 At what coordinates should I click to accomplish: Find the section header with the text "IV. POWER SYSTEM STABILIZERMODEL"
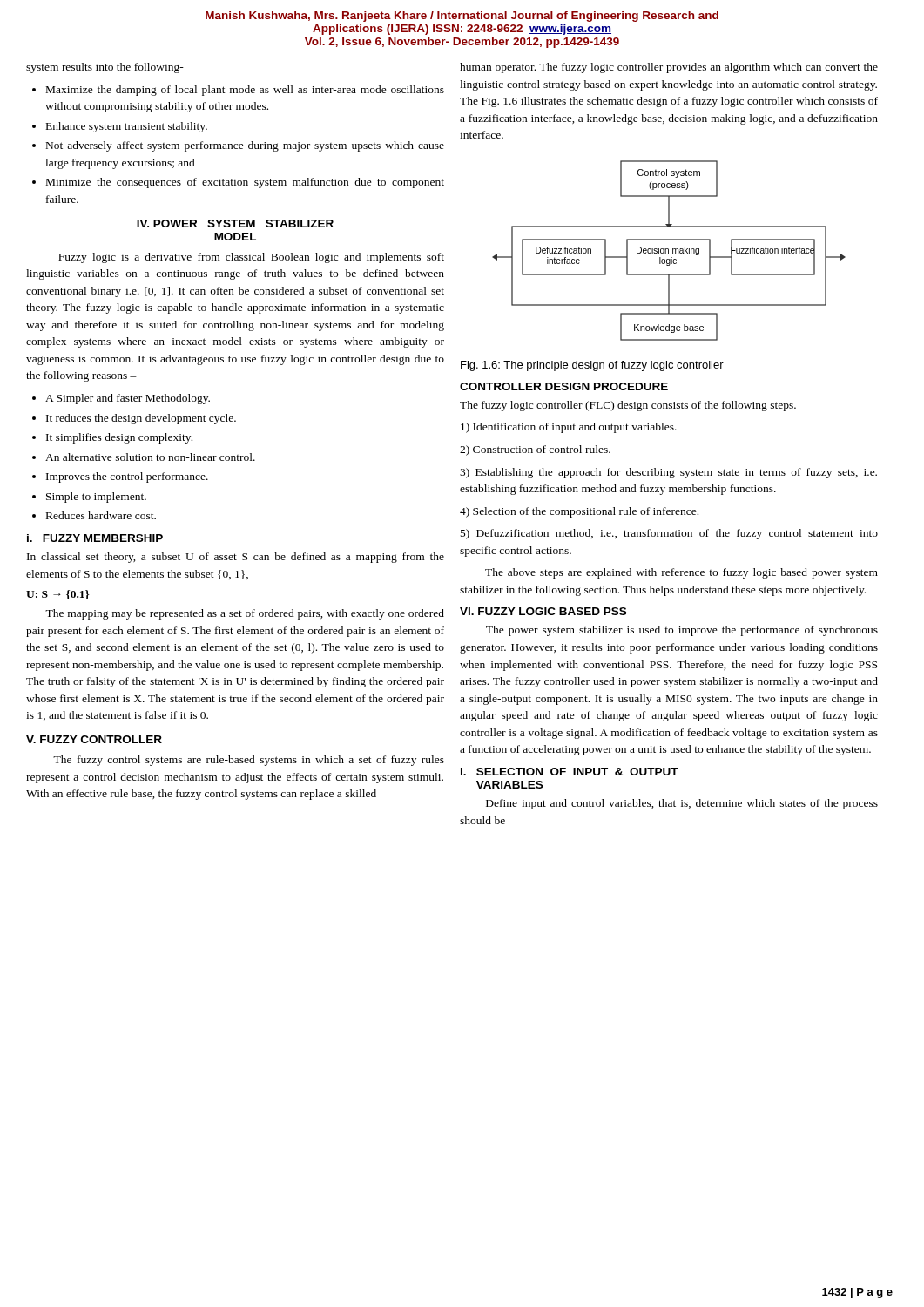point(235,230)
